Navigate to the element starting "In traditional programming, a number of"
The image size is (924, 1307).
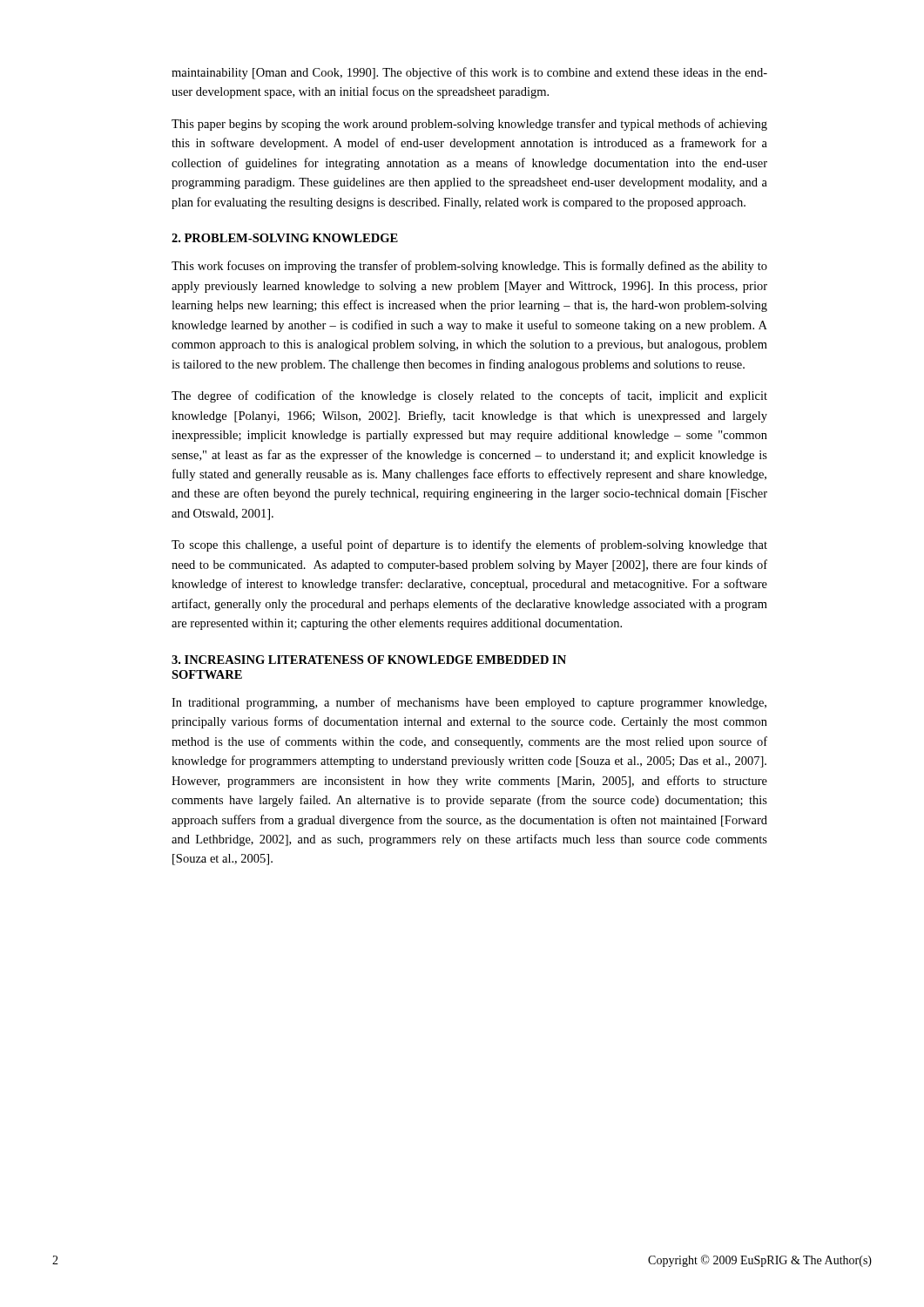point(469,781)
